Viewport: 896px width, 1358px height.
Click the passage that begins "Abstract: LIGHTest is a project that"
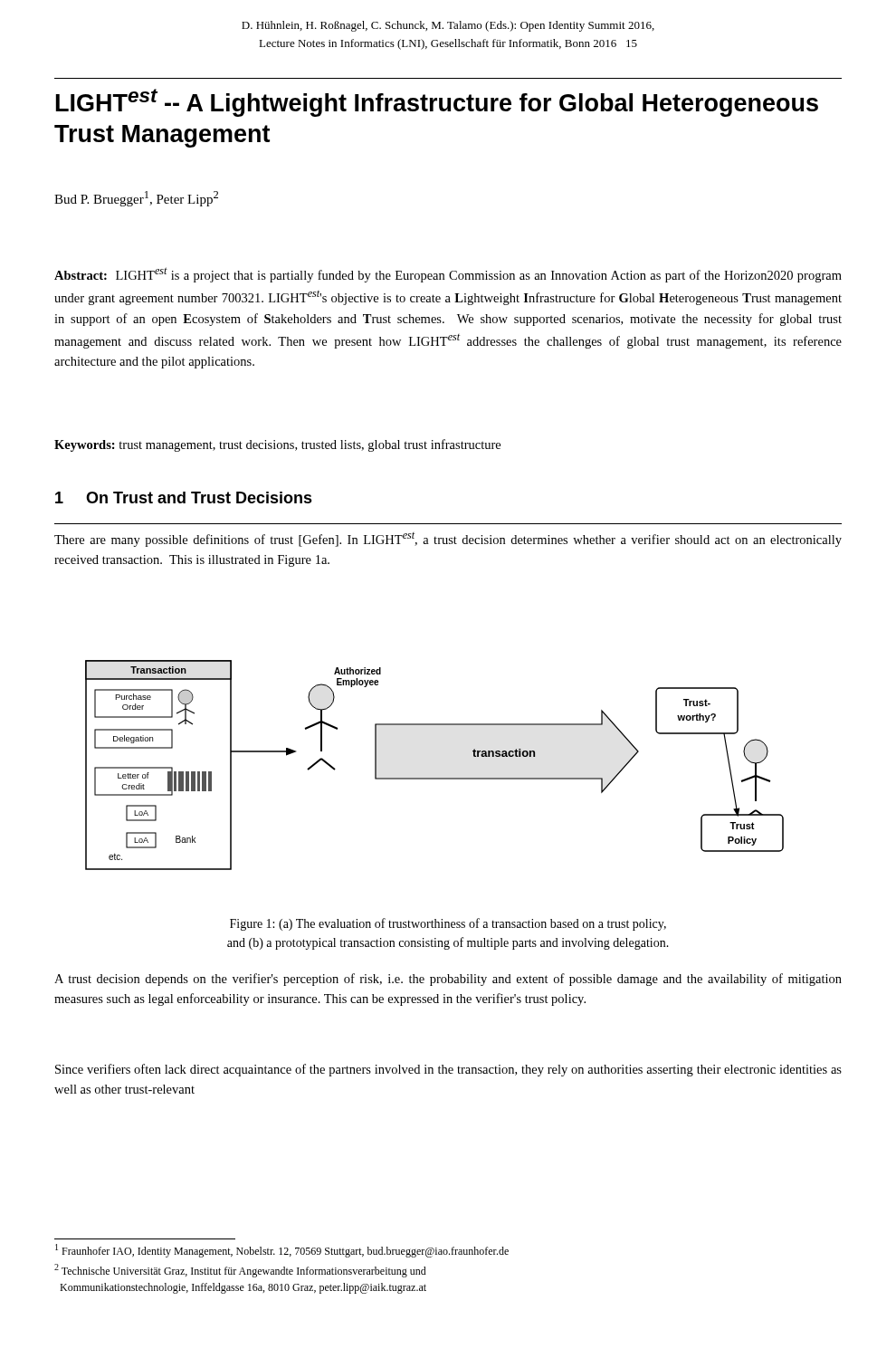point(448,317)
